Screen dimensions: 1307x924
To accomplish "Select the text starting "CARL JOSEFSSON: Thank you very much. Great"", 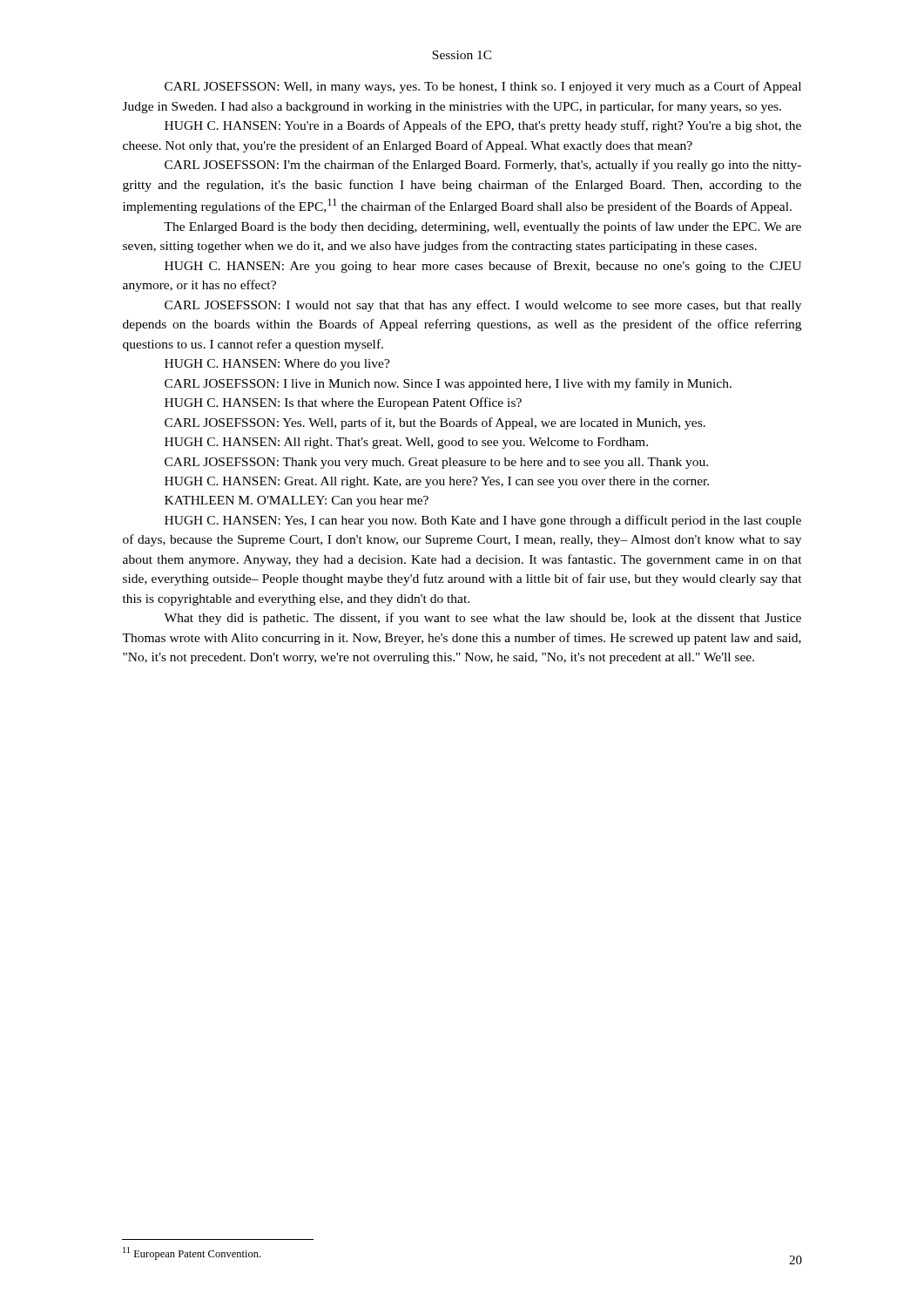I will [437, 461].
